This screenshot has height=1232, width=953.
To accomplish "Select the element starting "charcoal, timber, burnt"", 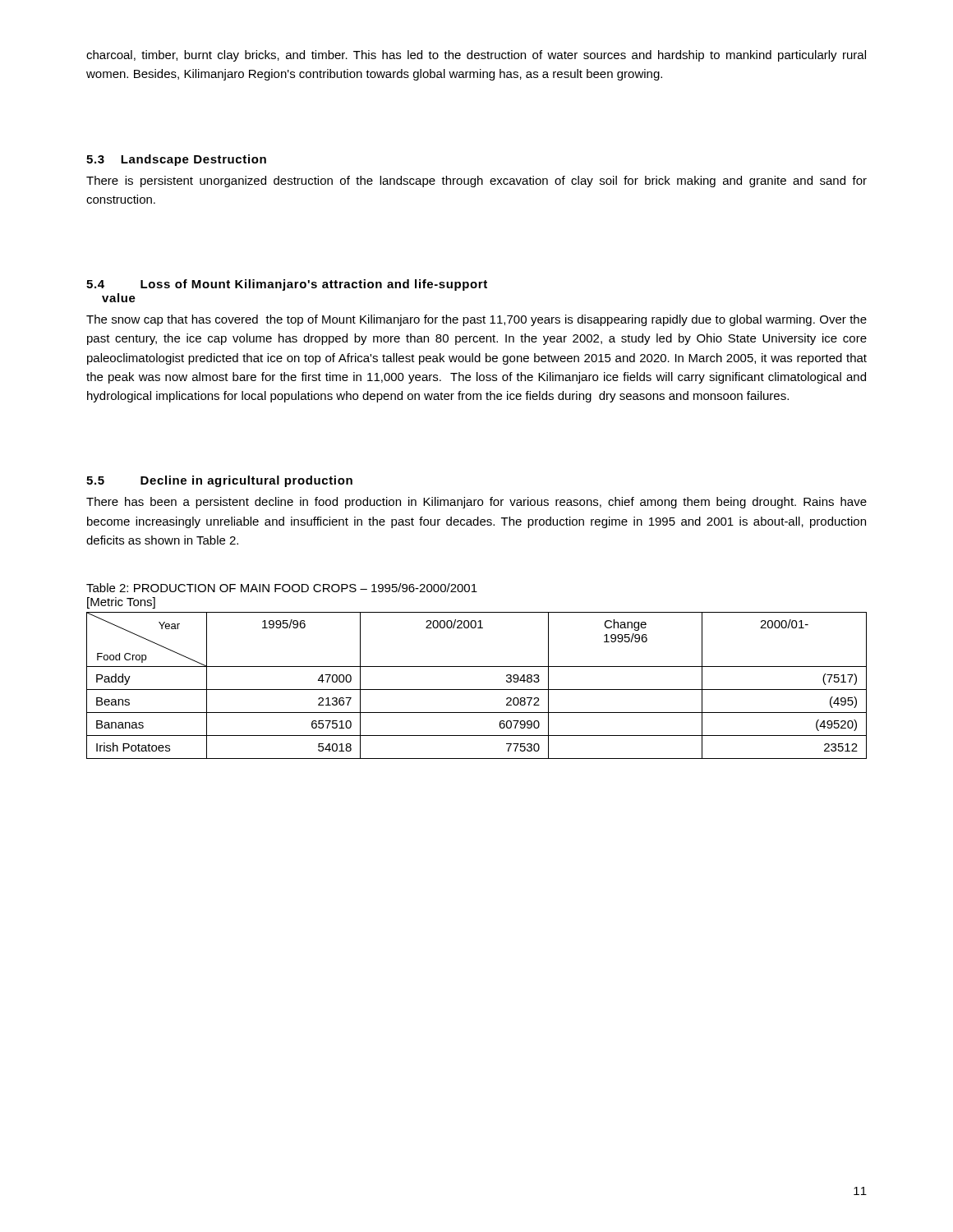I will click(476, 64).
